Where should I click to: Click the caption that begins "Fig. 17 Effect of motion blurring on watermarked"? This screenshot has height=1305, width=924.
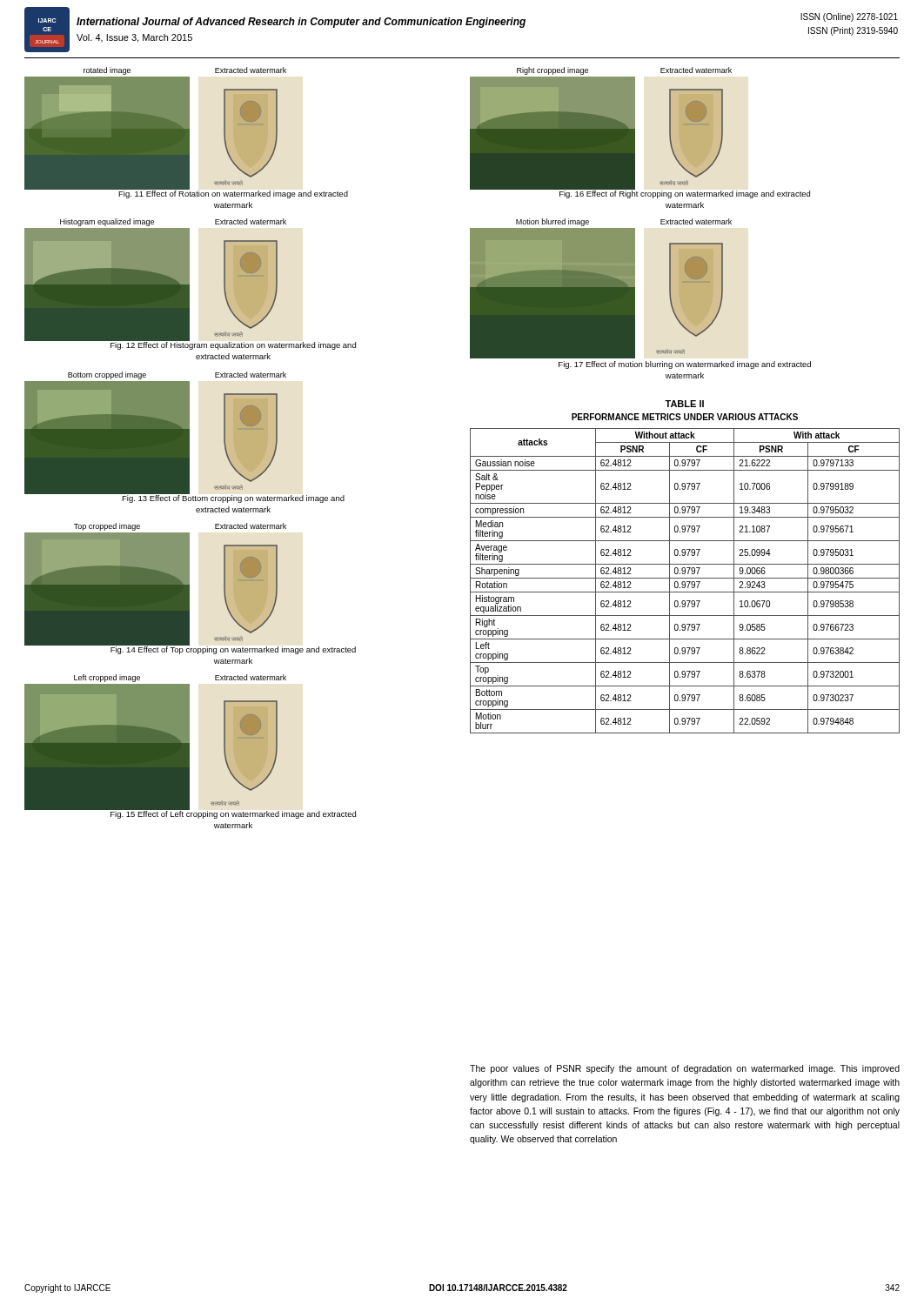click(685, 370)
